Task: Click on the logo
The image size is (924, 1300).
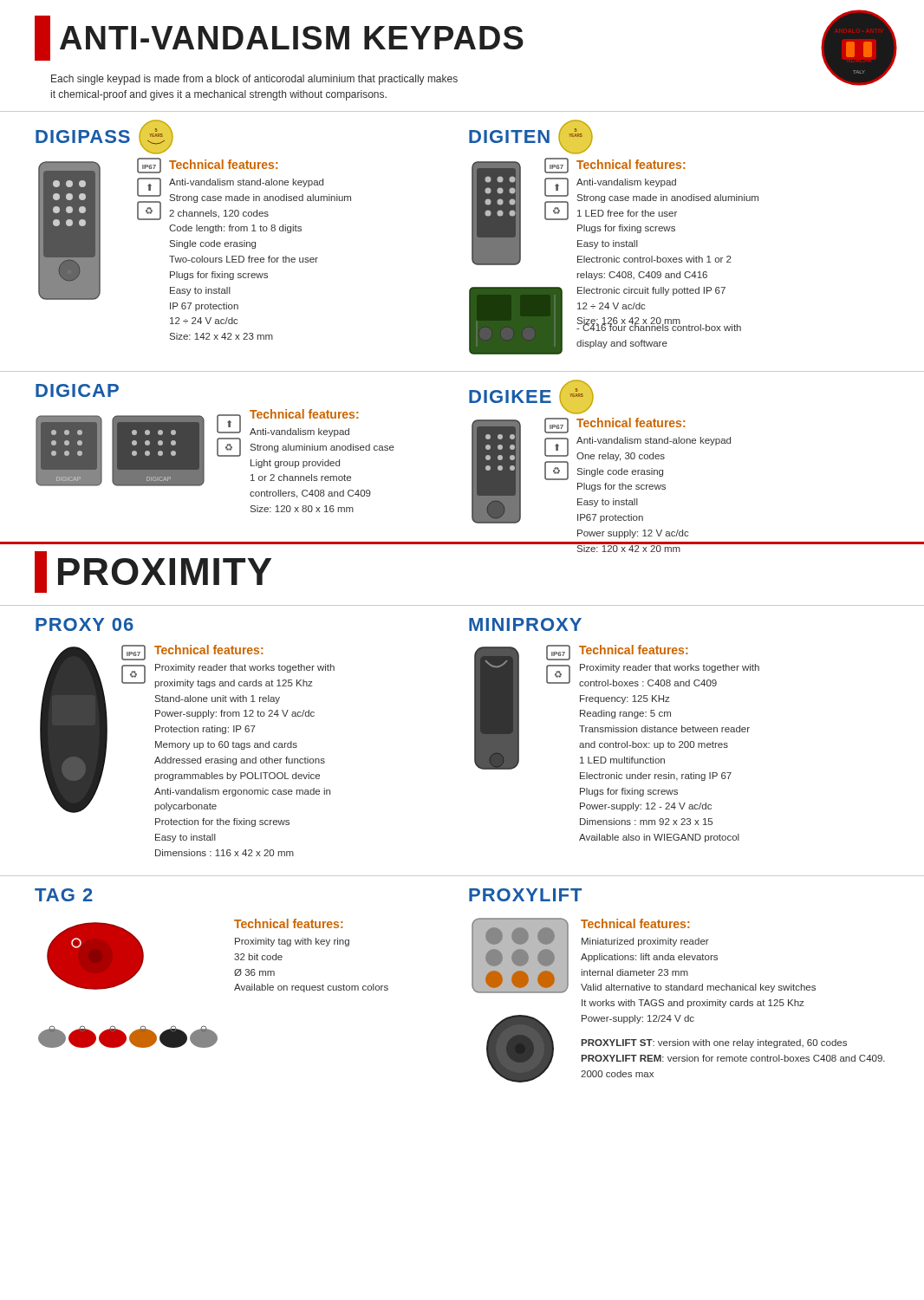Action: [859, 48]
